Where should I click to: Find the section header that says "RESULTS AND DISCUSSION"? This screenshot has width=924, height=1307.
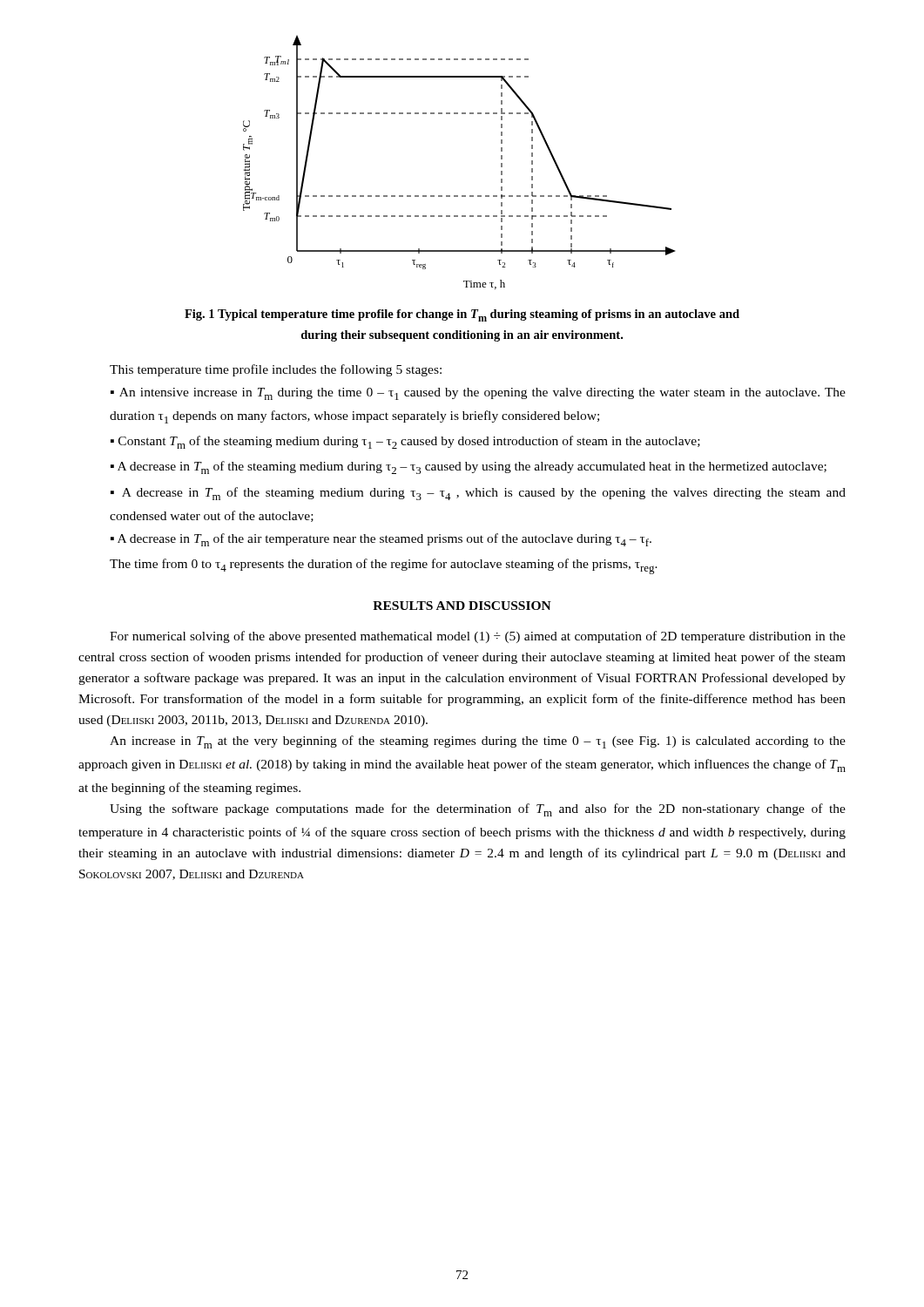(462, 605)
